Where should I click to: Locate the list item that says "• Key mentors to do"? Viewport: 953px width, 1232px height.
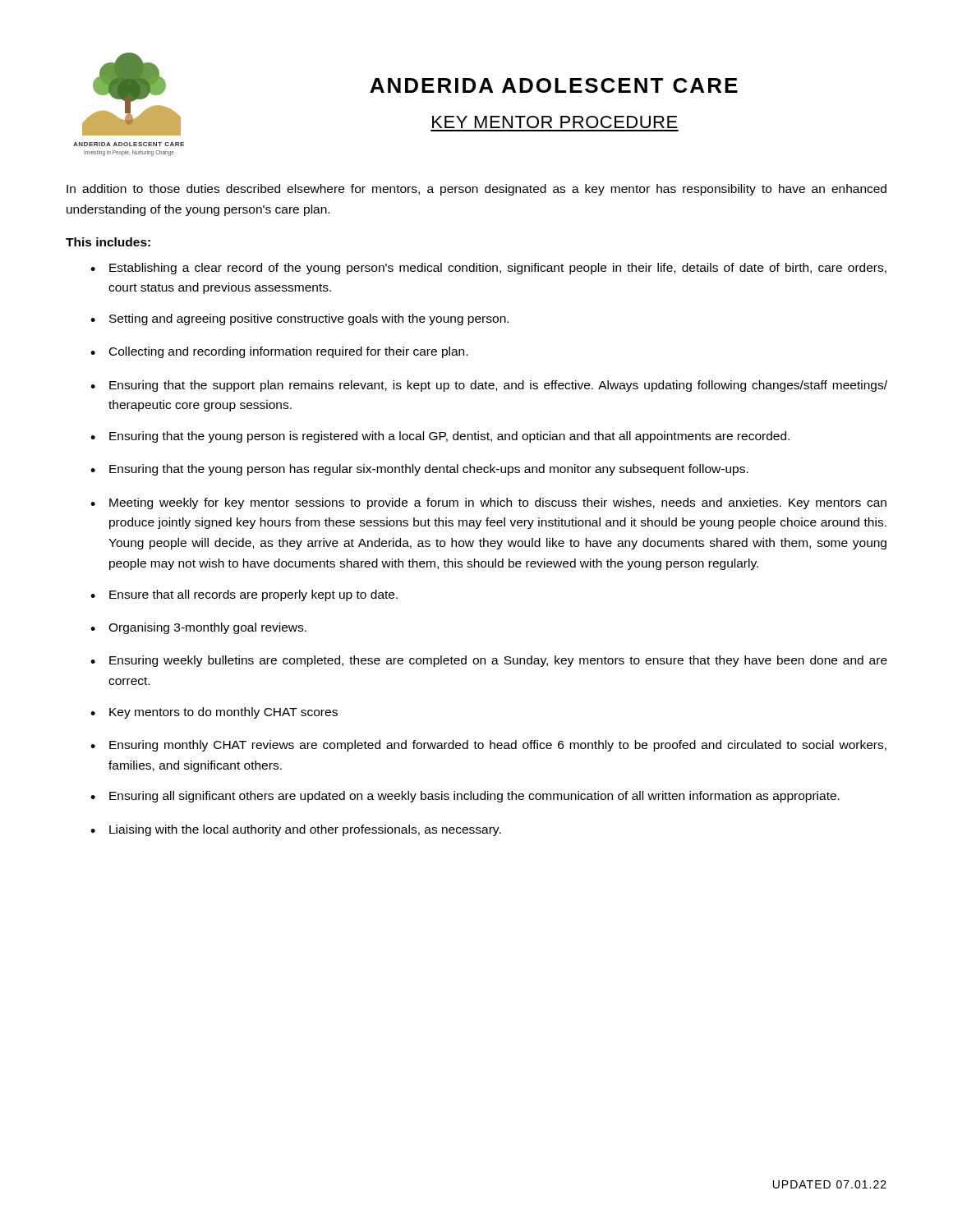tap(214, 713)
